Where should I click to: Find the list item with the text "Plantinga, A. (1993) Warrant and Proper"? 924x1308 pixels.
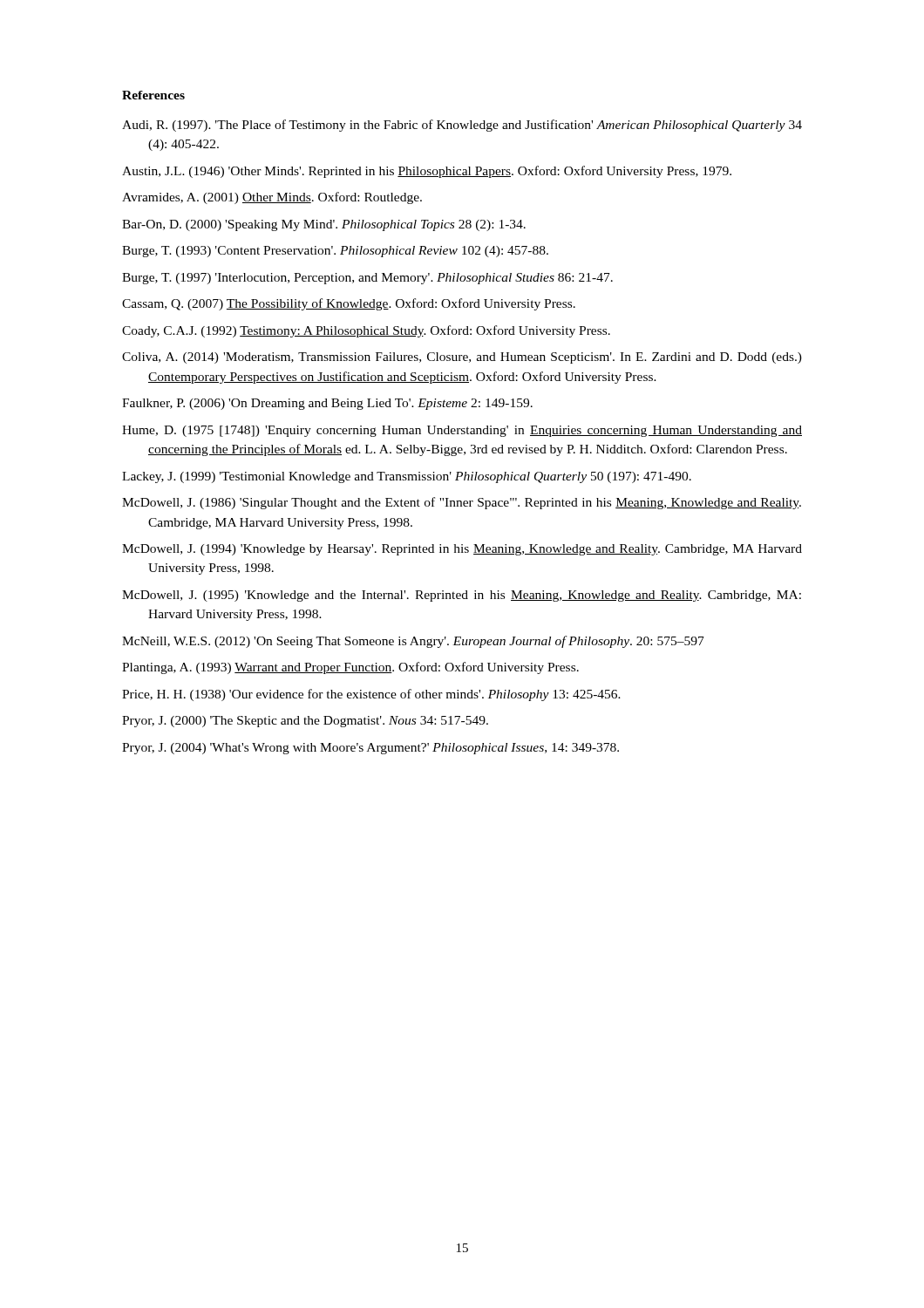tap(351, 667)
